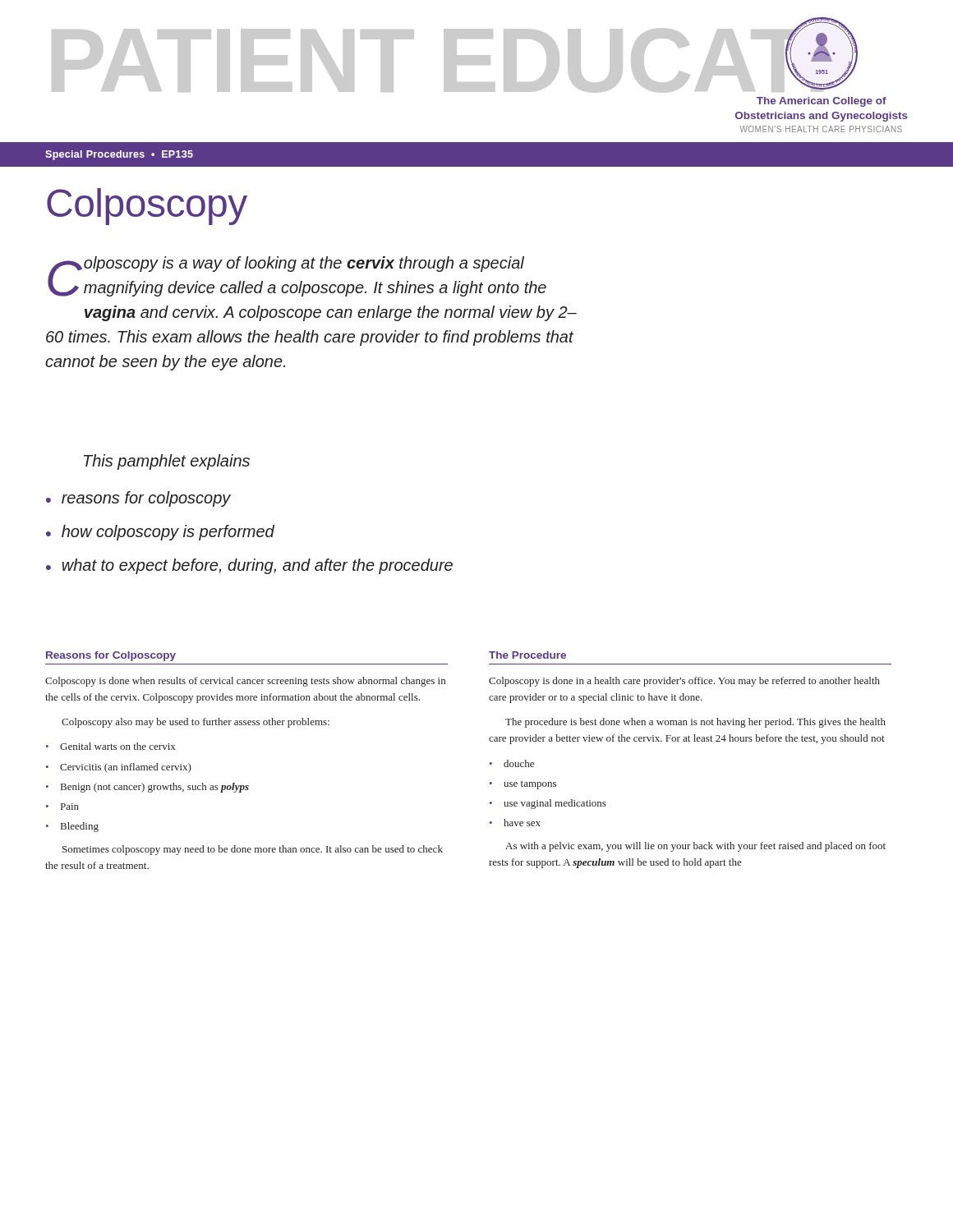Point to the block beginning "• how colposcopy"
This screenshot has height=1232, width=953.
coord(160,533)
